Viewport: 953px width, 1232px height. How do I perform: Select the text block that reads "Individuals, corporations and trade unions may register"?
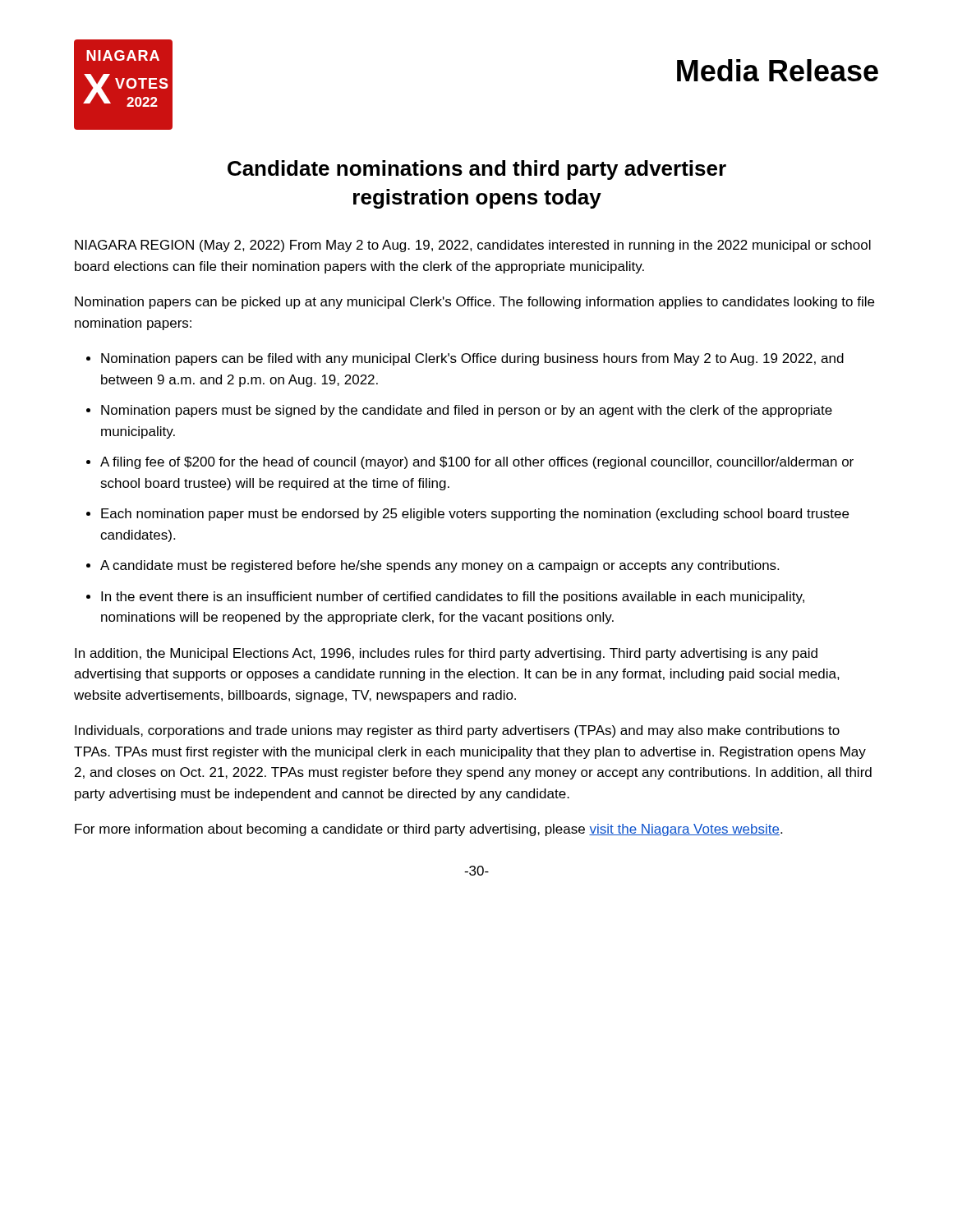(473, 762)
